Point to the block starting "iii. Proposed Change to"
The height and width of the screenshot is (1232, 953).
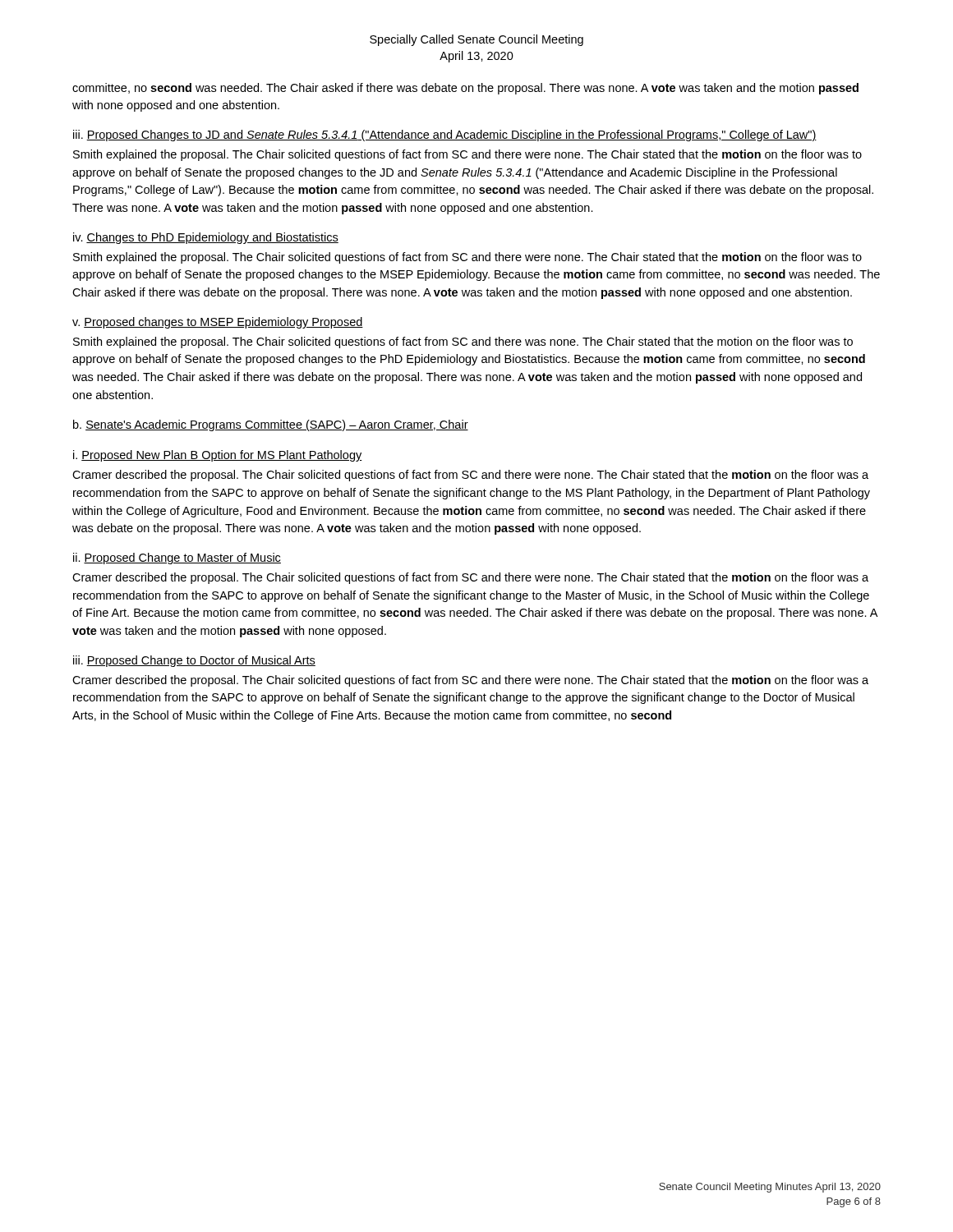pos(194,660)
